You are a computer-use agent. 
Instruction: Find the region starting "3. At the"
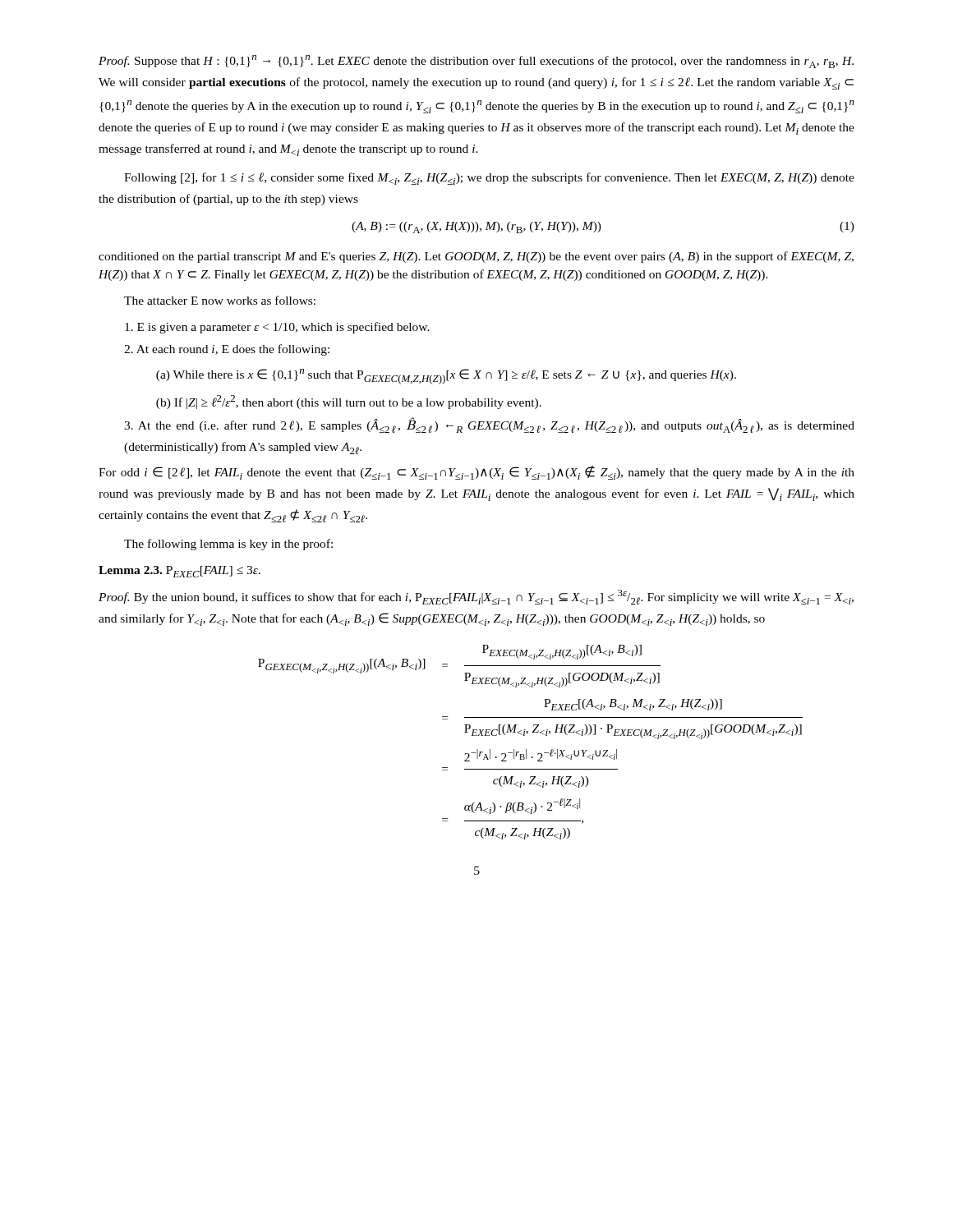[x=489, y=438]
